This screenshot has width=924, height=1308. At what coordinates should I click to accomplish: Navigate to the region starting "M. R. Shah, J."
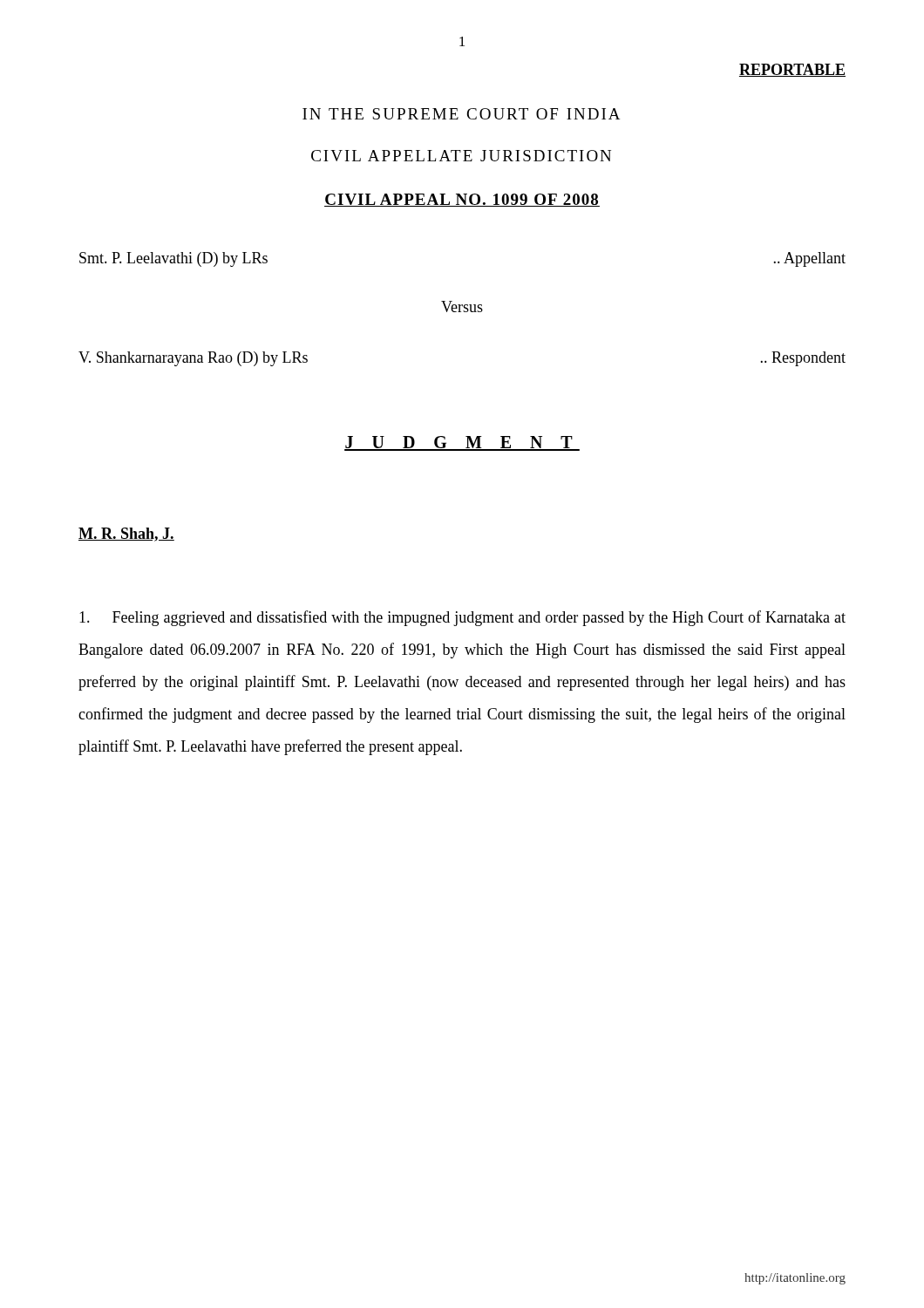126,534
